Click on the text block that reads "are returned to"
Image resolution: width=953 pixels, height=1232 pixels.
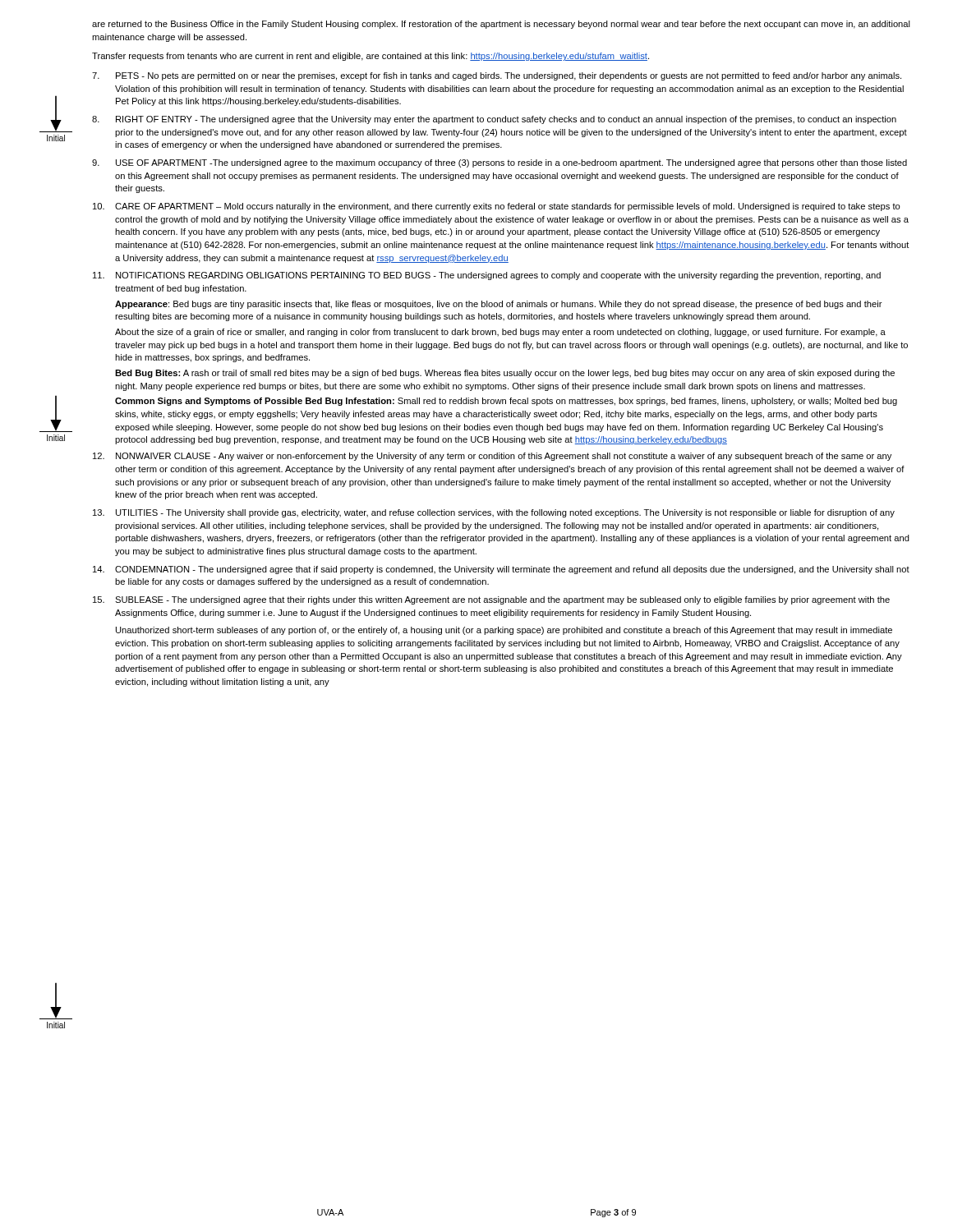[501, 30]
